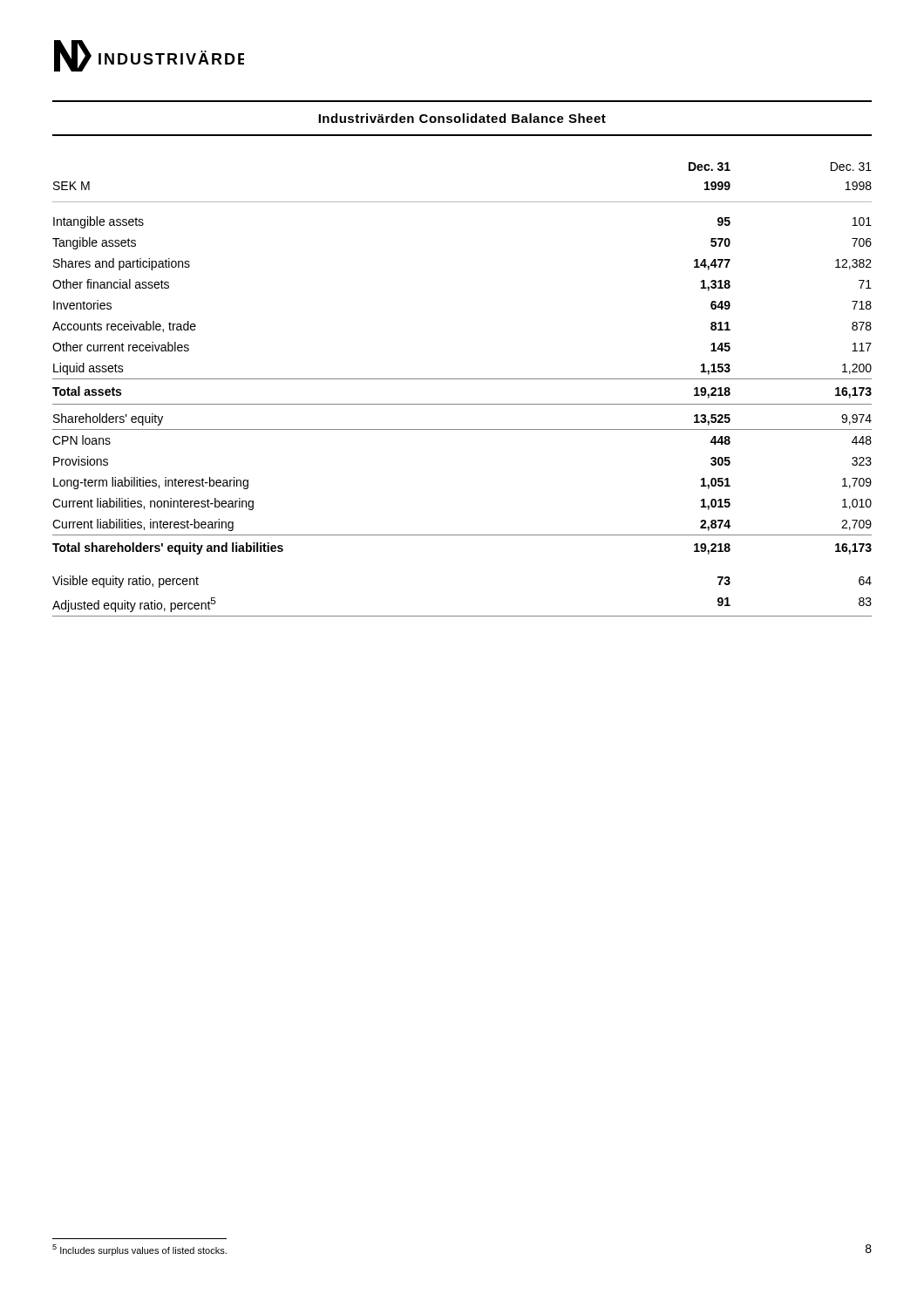Select a footnote

coord(314,1247)
